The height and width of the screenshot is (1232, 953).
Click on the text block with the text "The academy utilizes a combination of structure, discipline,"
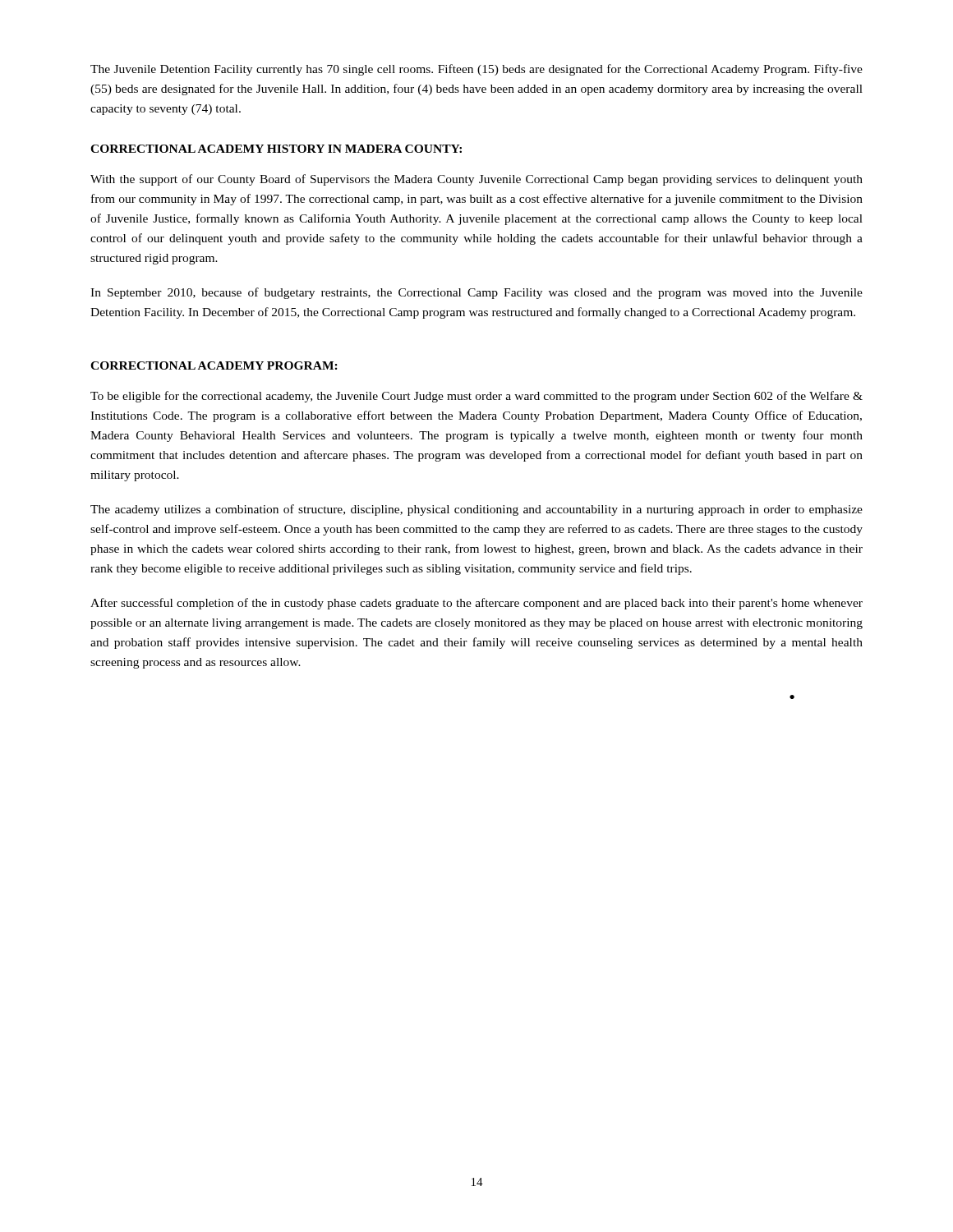476,539
